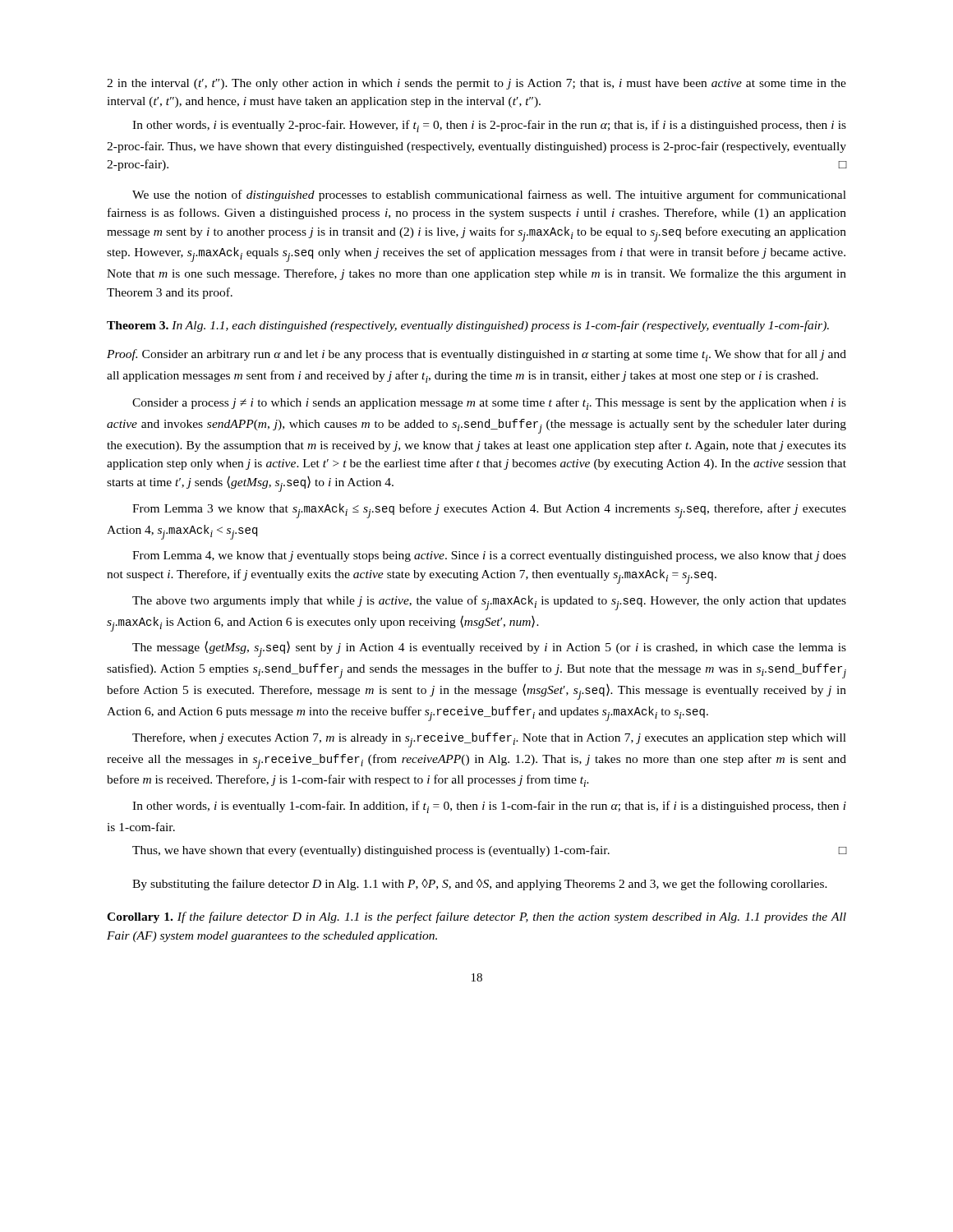The width and height of the screenshot is (953, 1232).
Task: Find the section header that reads "Theorem 3. In Alg. 1.1, each distinguished (respectively,"
Action: 476,326
